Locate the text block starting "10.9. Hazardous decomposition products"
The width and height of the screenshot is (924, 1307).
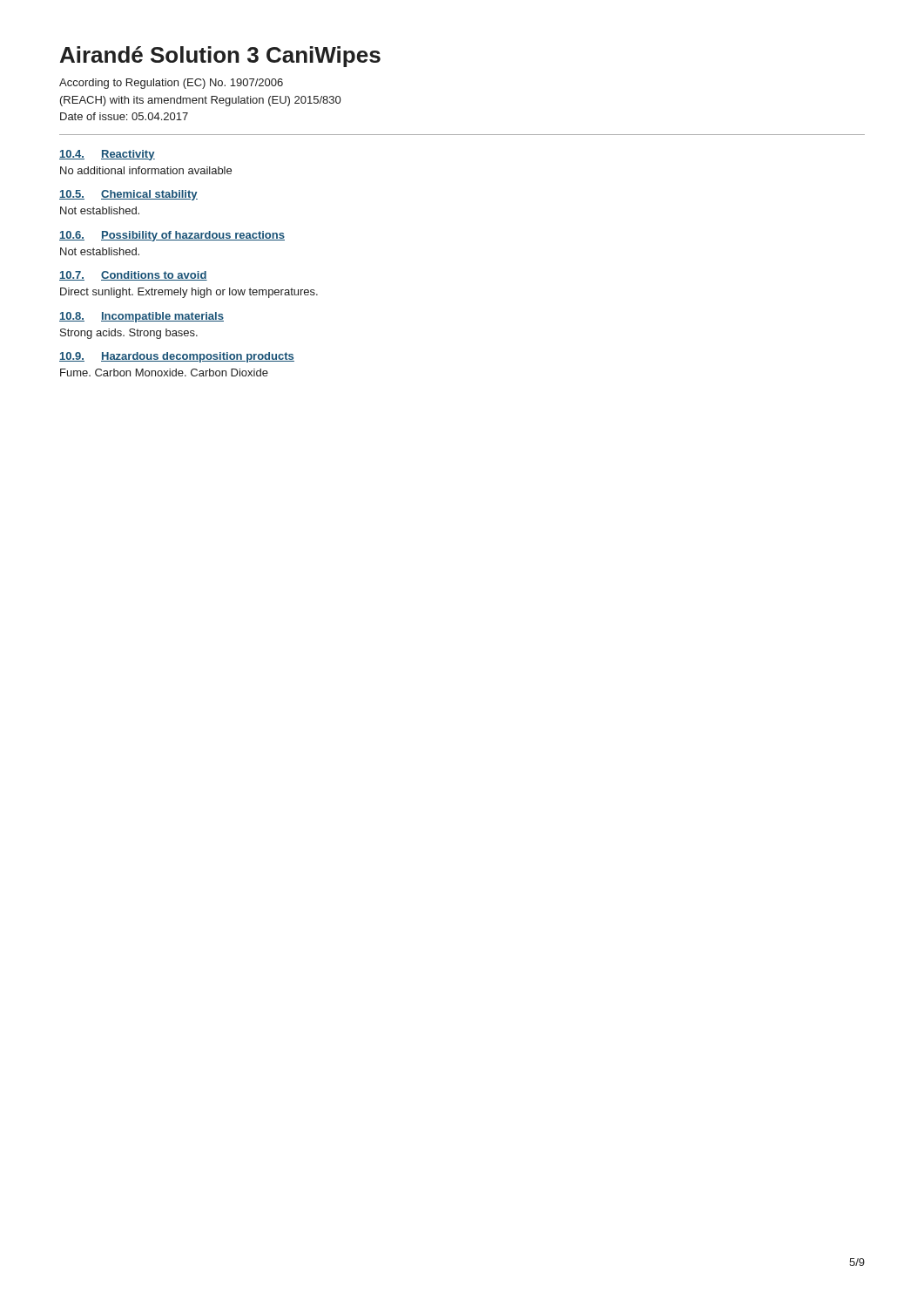pyautogui.click(x=177, y=356)
